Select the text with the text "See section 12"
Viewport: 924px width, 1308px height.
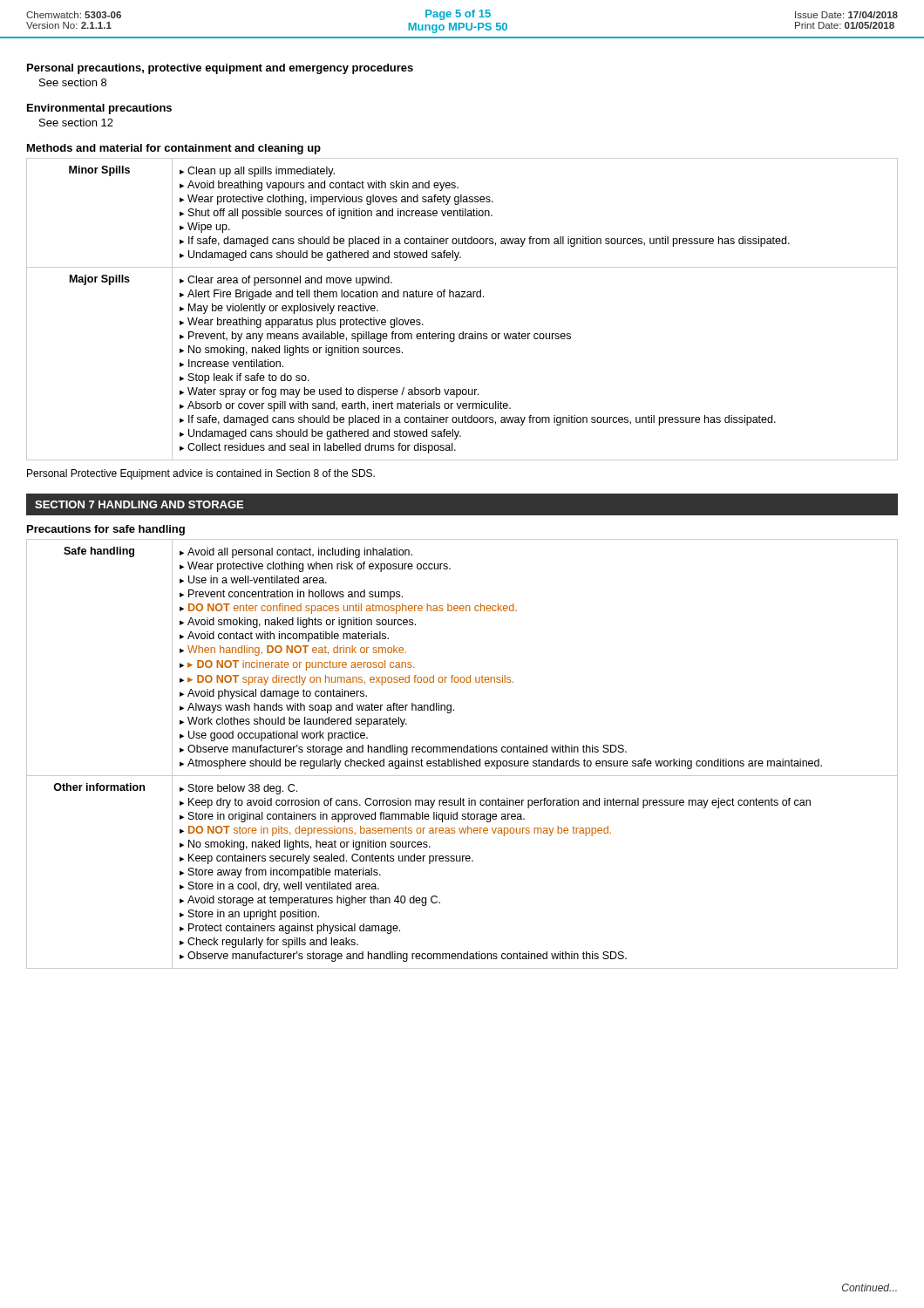point(76,123)
